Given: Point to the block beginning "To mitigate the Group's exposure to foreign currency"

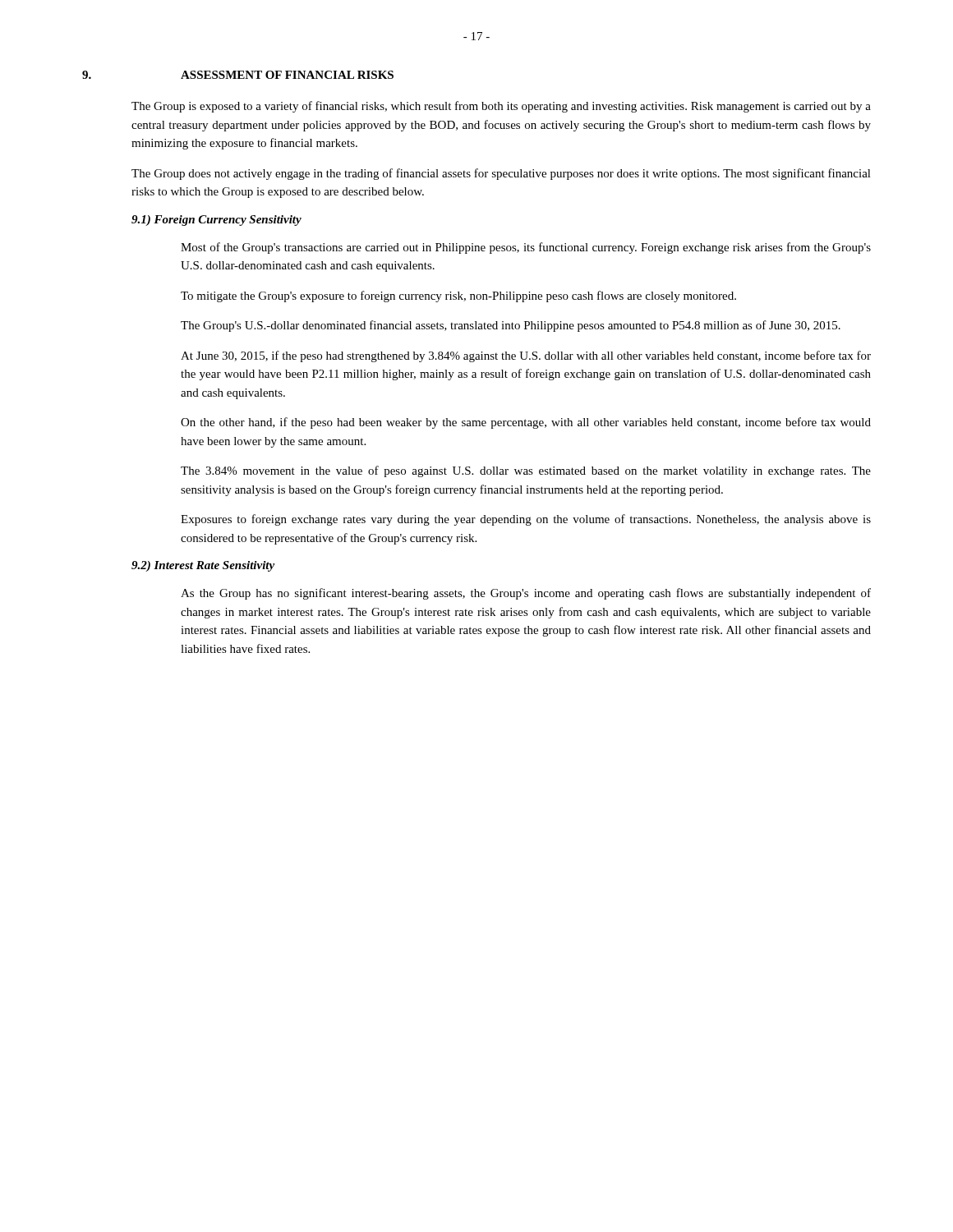Looking at the screenshot, I should (x=459, y=295).
